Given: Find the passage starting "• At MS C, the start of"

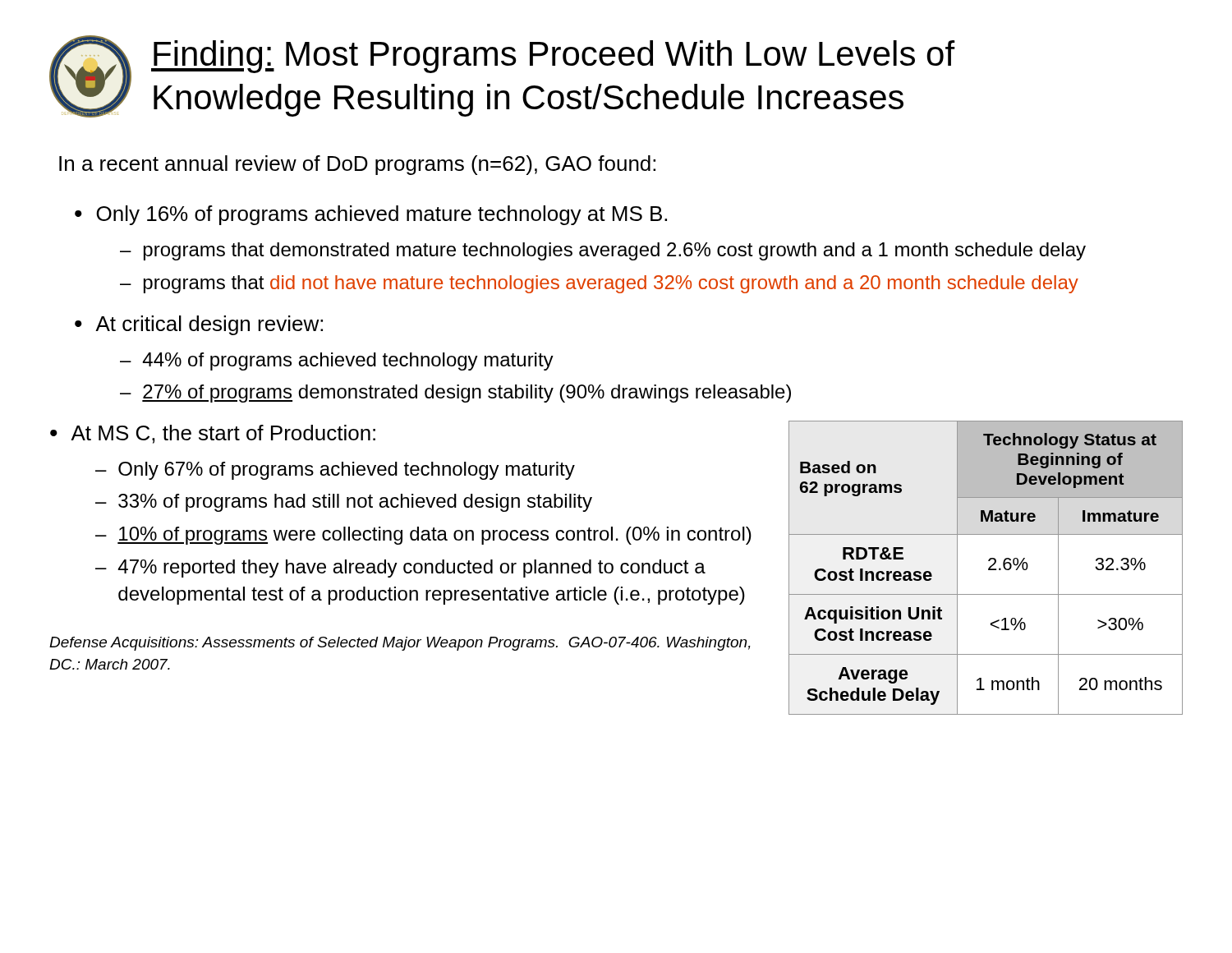Looking at the screenshot, I should 213,434.
